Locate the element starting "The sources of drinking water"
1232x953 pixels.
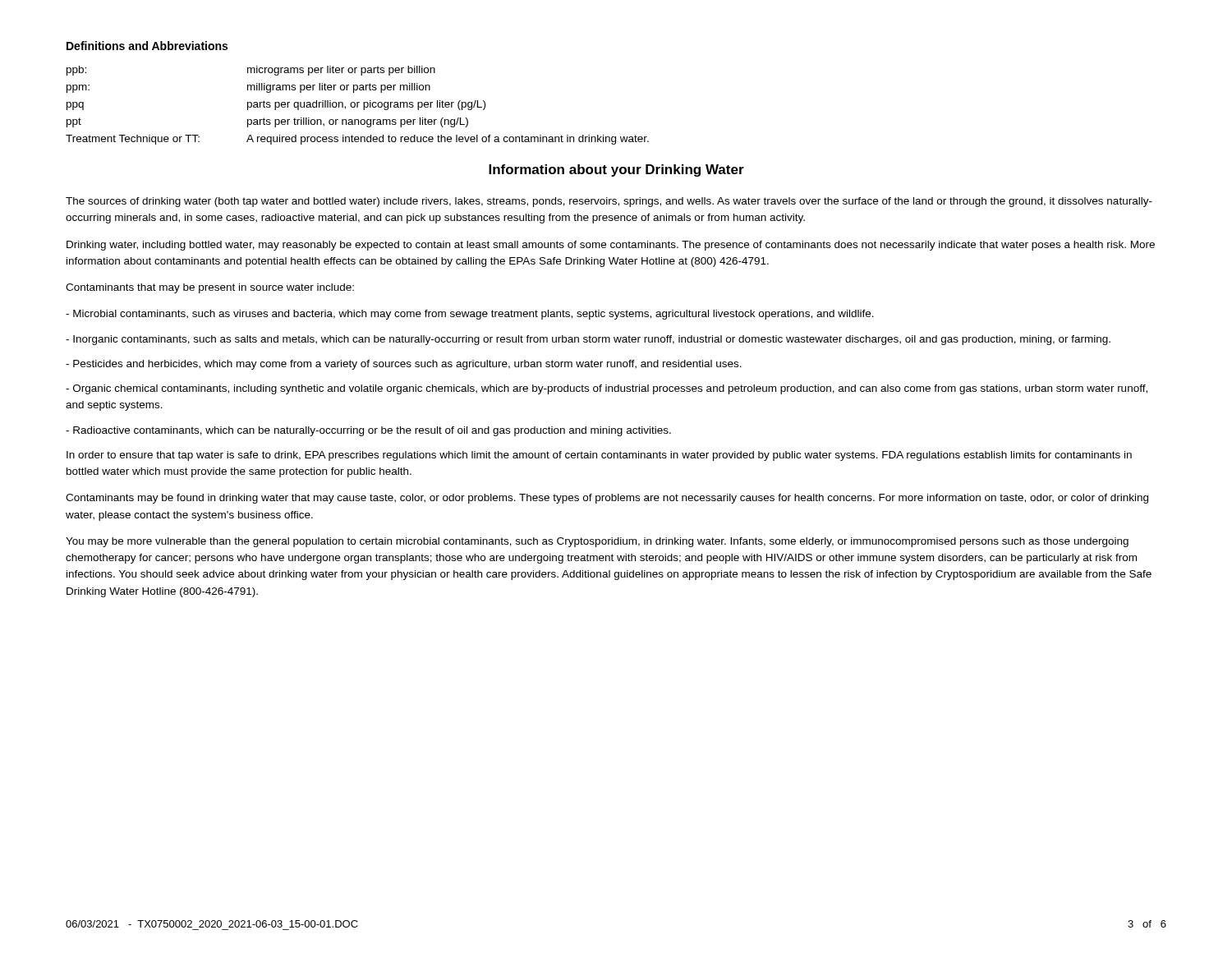[609, 209]
